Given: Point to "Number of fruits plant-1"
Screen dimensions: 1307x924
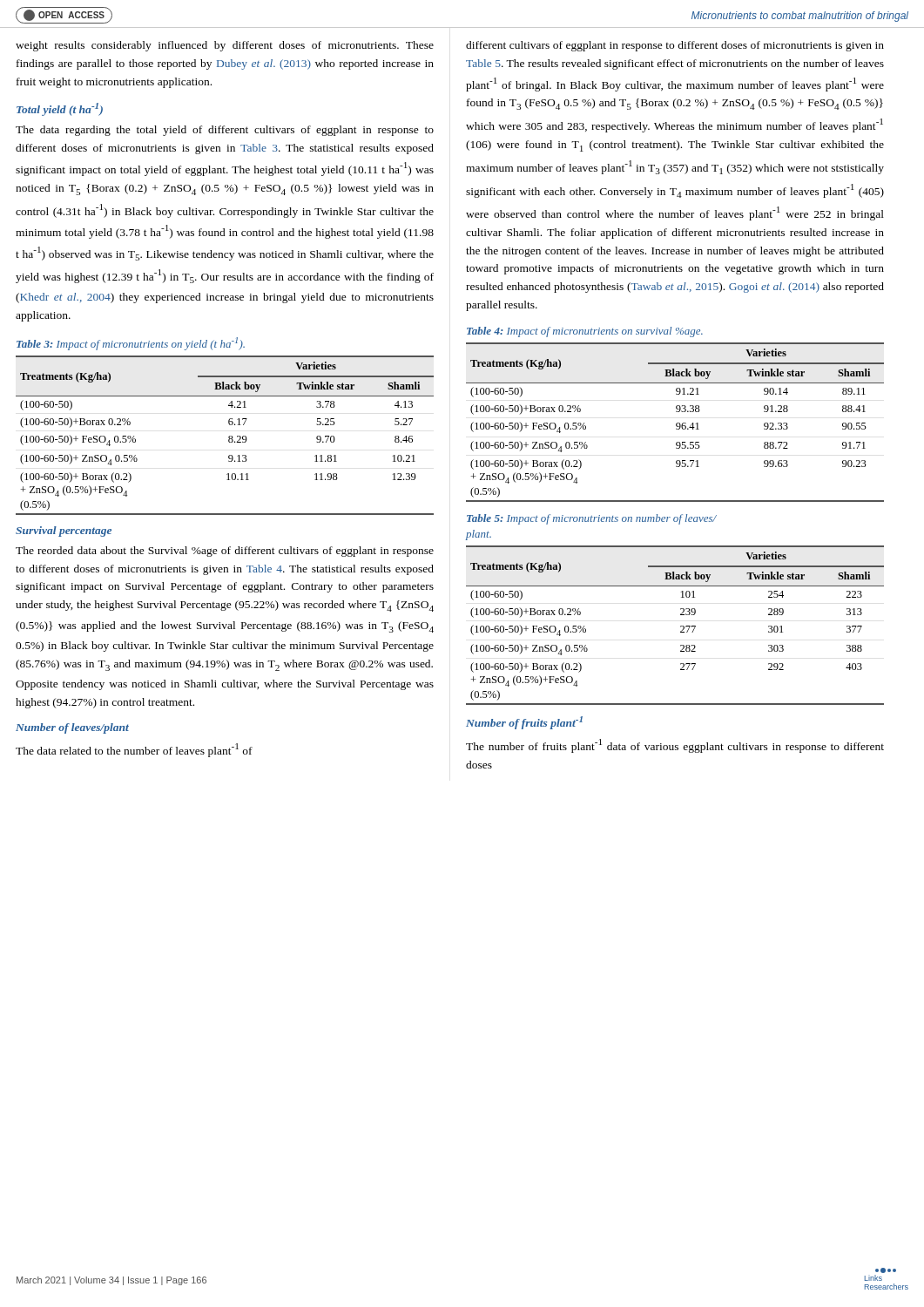Looking at the screenshot, I should pos(525,722).
